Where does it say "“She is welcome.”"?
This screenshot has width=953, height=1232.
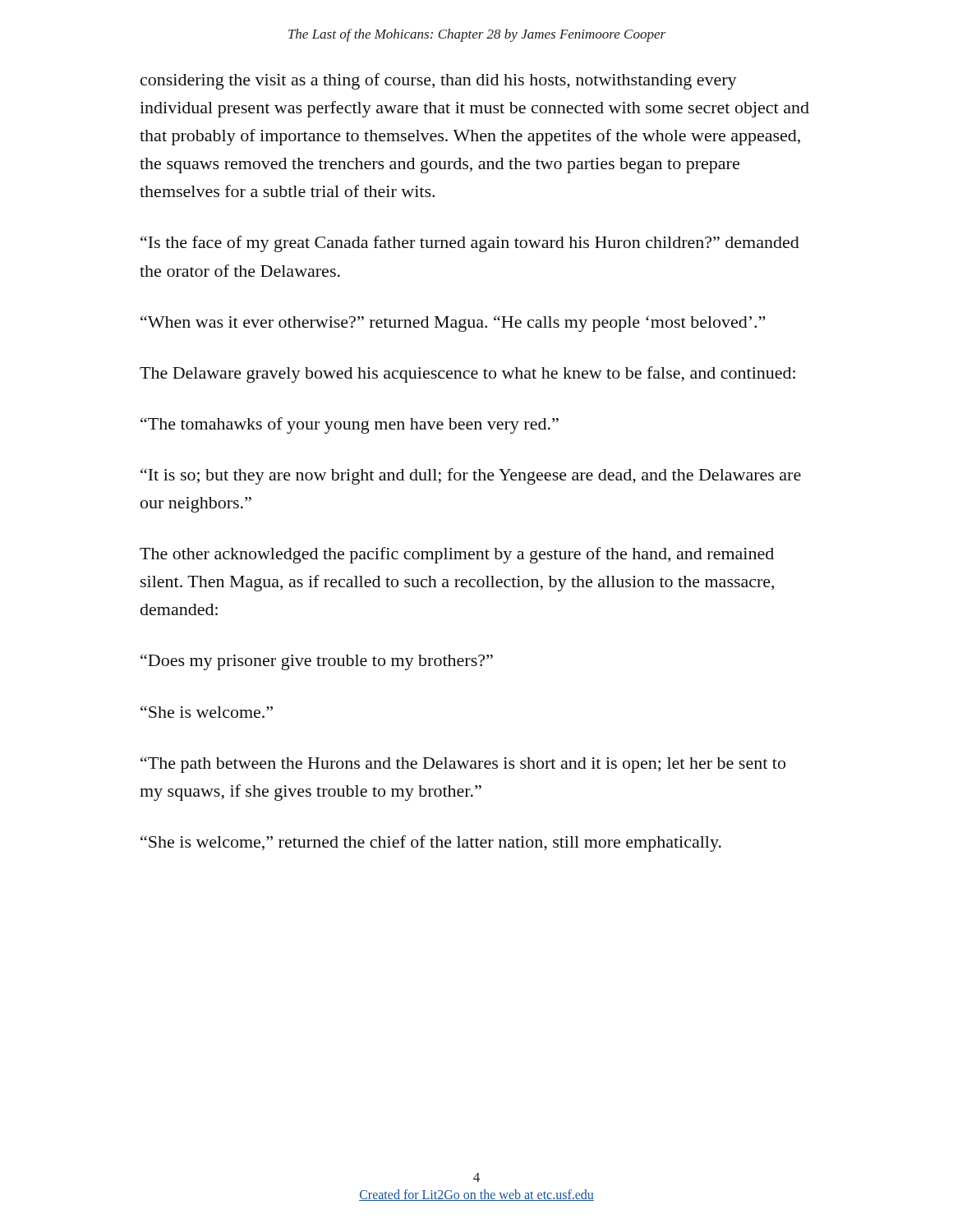click(207, 711)
